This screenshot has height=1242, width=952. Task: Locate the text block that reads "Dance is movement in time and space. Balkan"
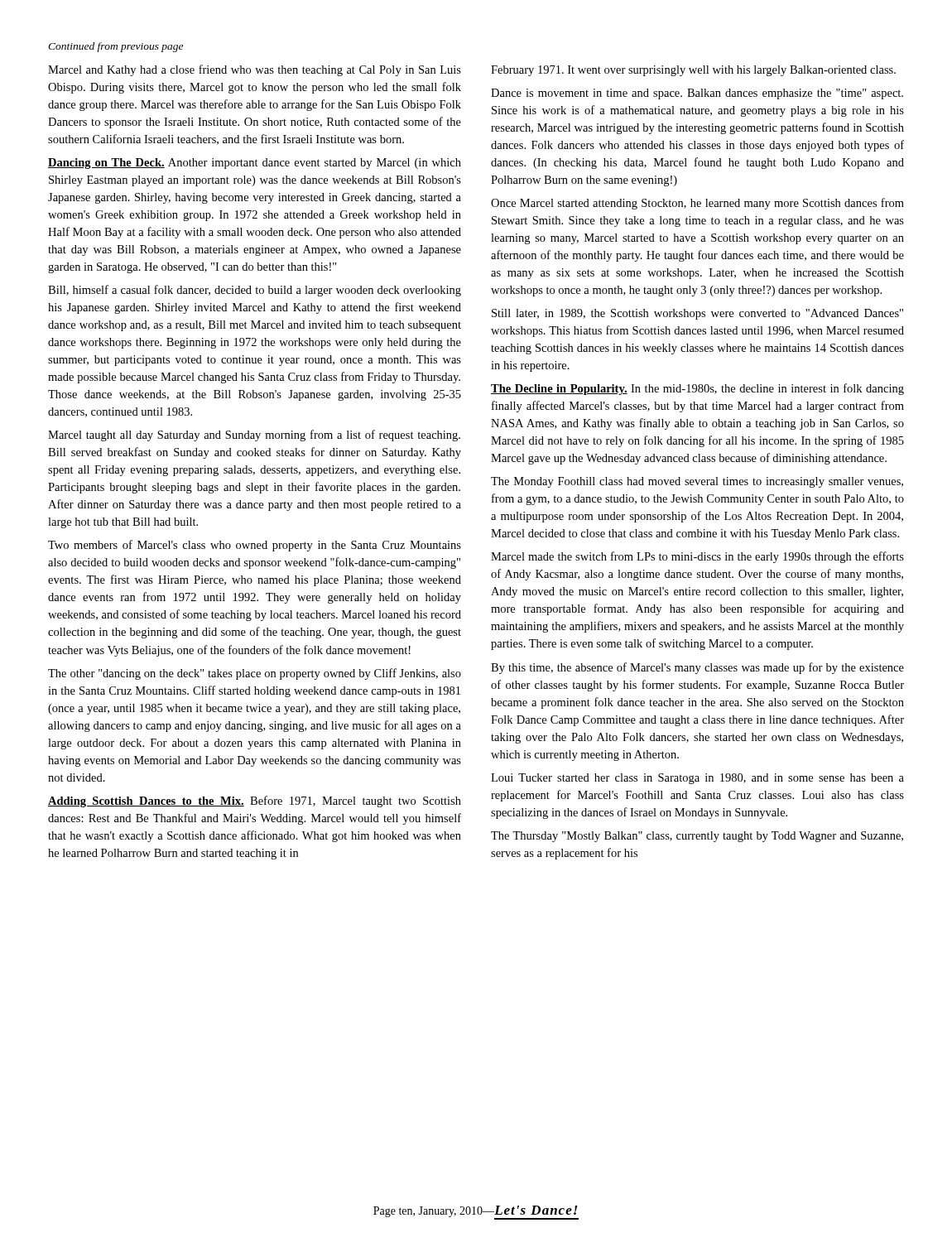(697, 137)
